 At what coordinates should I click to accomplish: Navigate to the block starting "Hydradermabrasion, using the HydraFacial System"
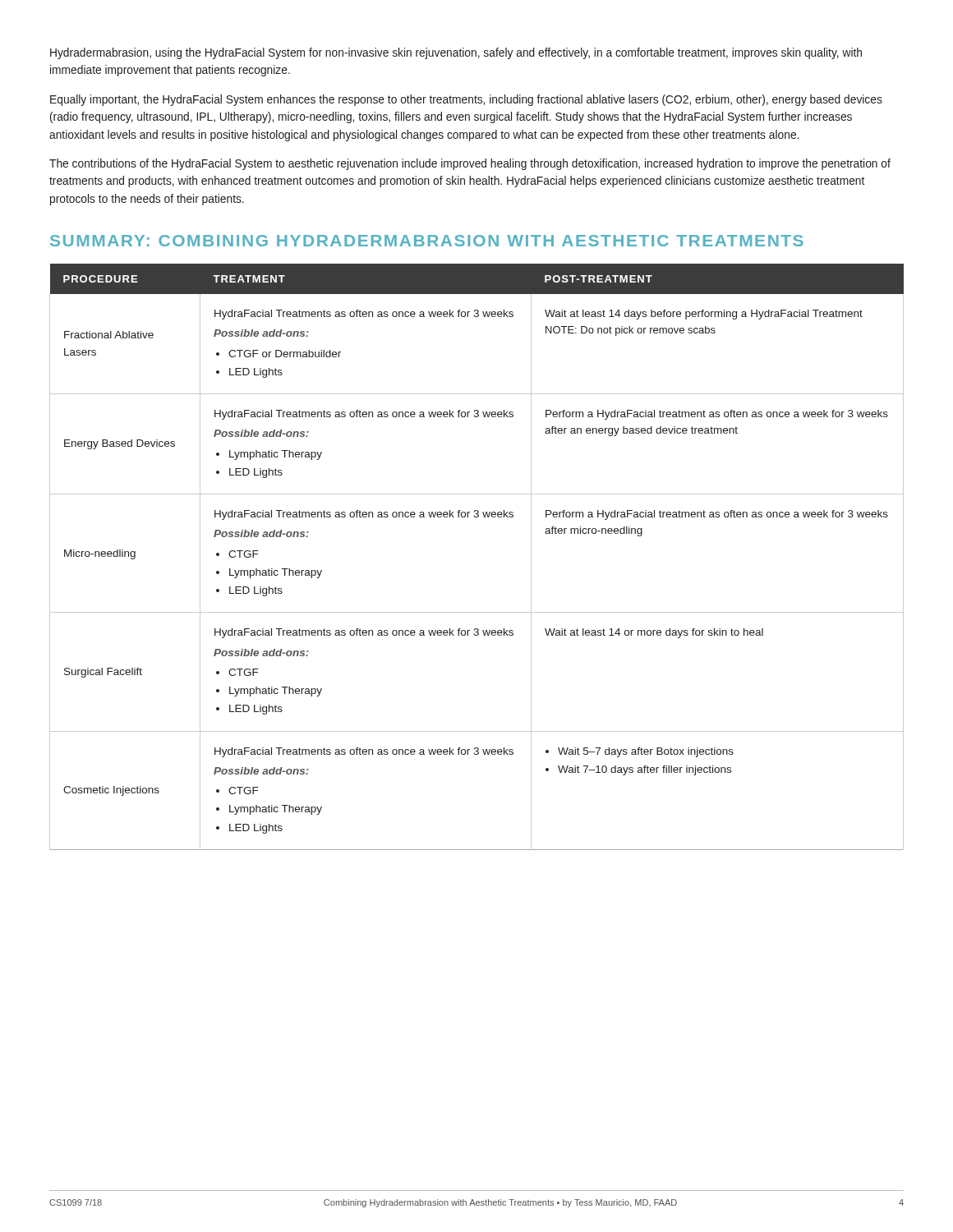pyautogui.click(x=456, y=62)
